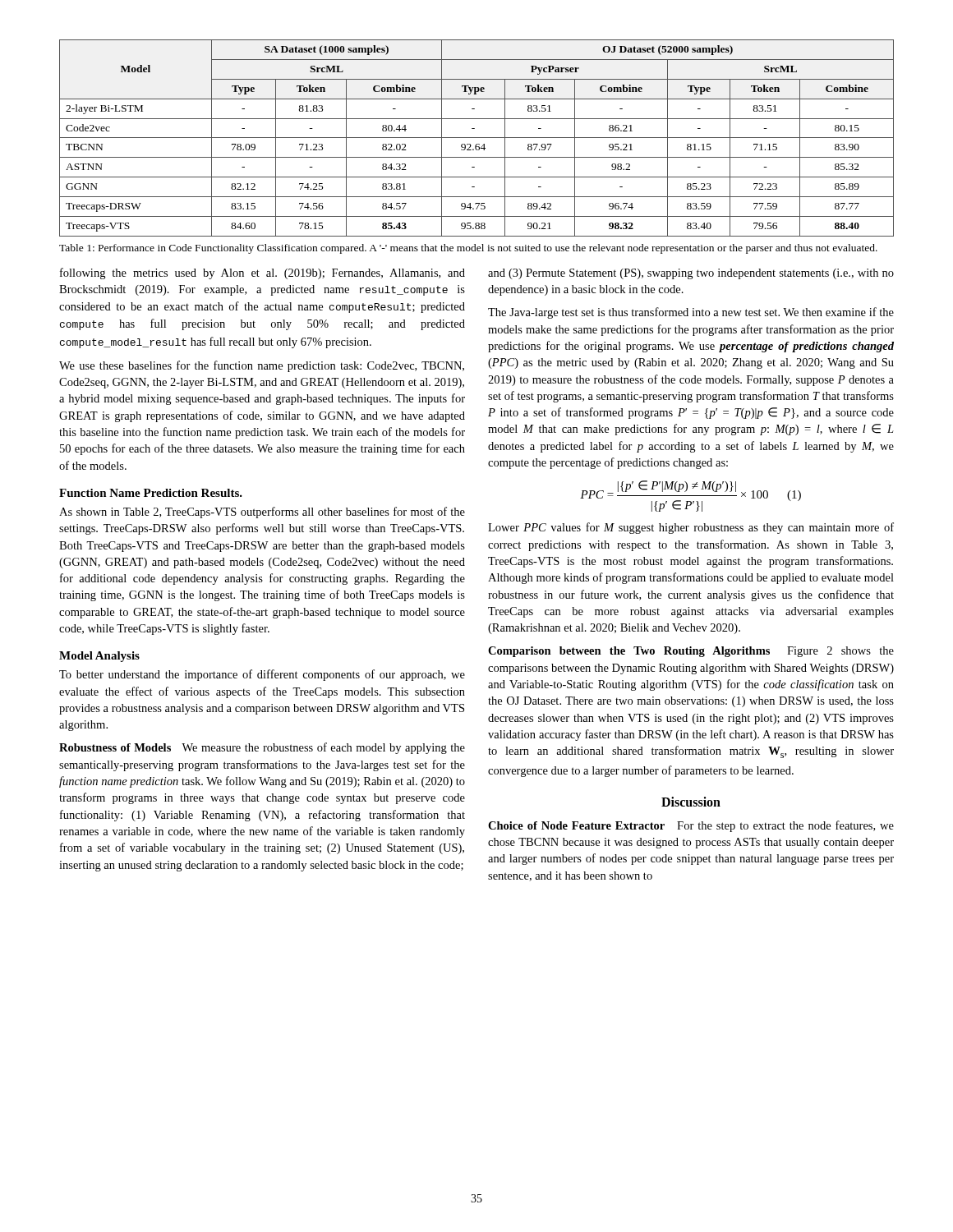Image resolution: width=953 pixels, height=1232 pixels.
Task: Click on the text block that reads "To better understand the importance"
Action: coord(262,700)
